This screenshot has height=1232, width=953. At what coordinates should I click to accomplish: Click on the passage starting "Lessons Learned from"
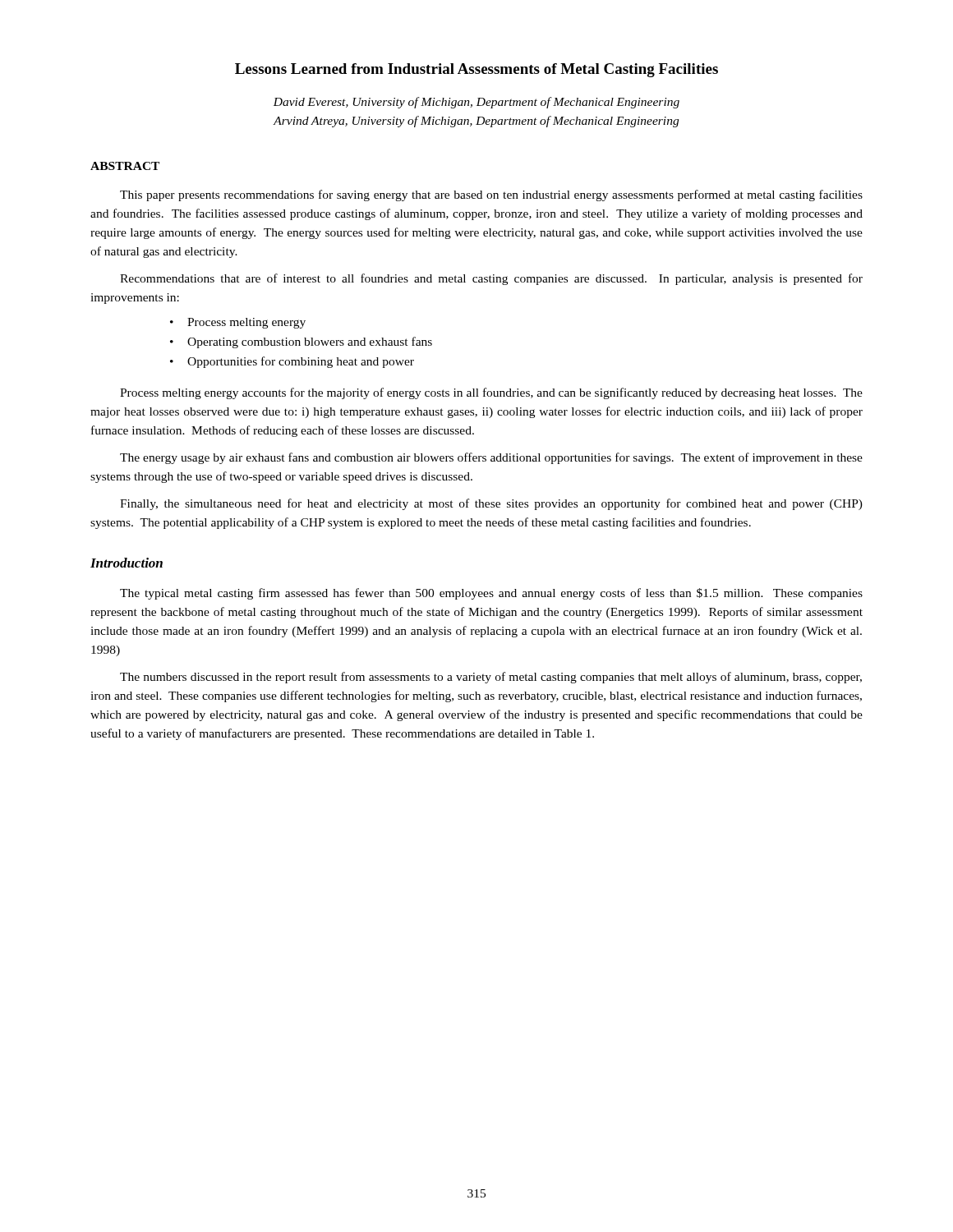click(476, 69)
